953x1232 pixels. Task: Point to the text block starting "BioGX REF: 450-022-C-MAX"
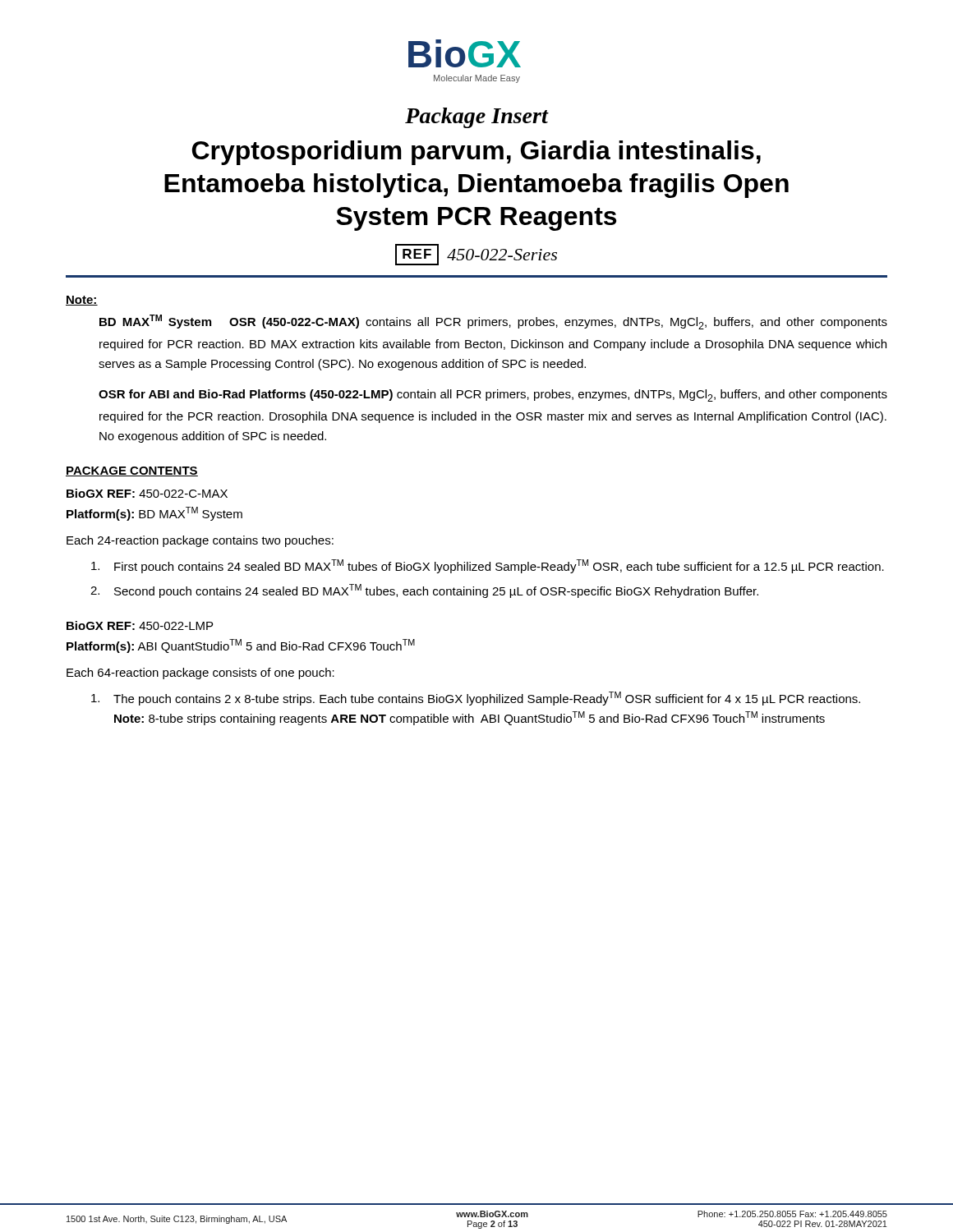(x=147, y=493)
